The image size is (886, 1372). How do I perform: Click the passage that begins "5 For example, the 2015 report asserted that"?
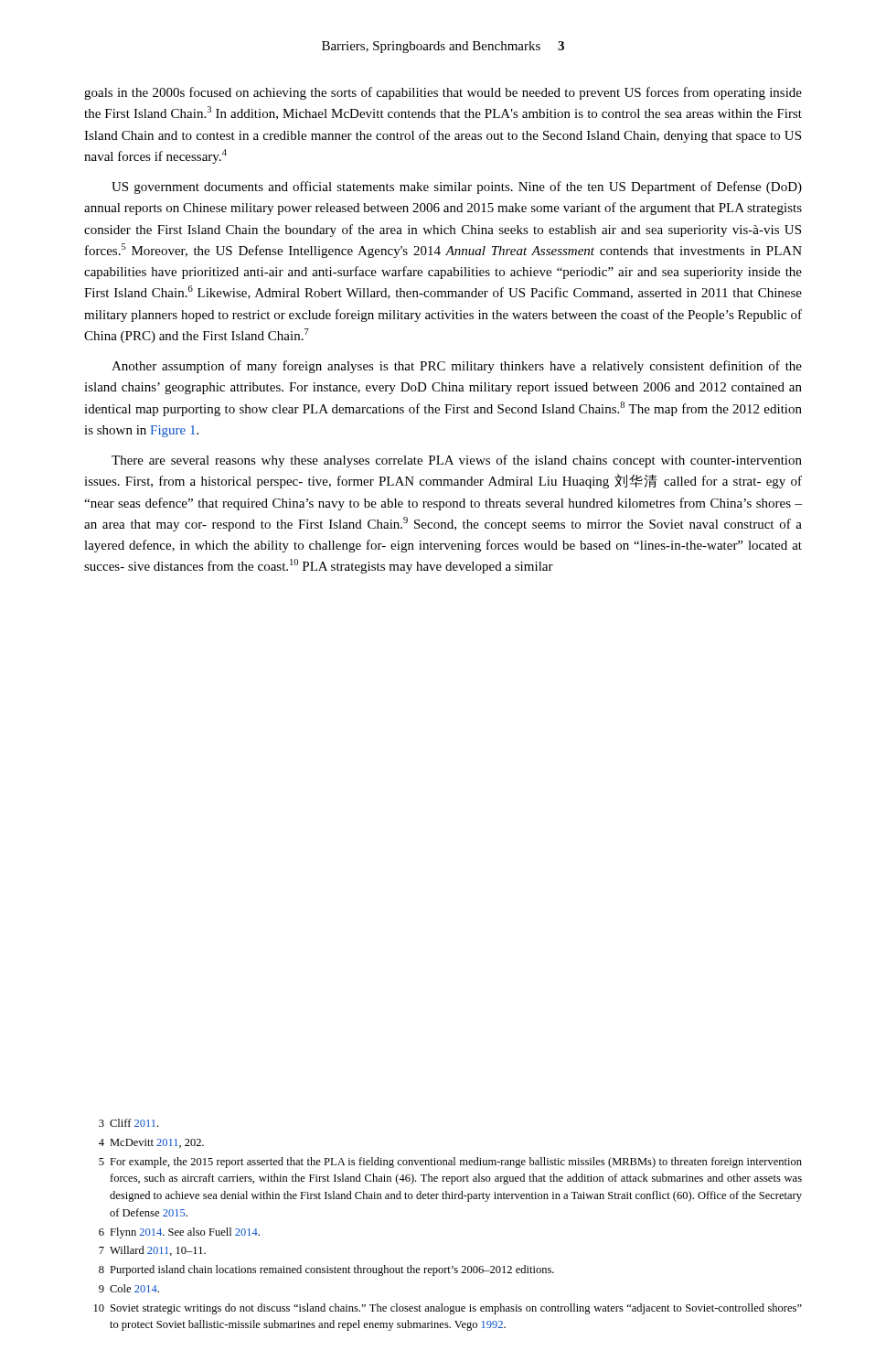(443, 1187)
